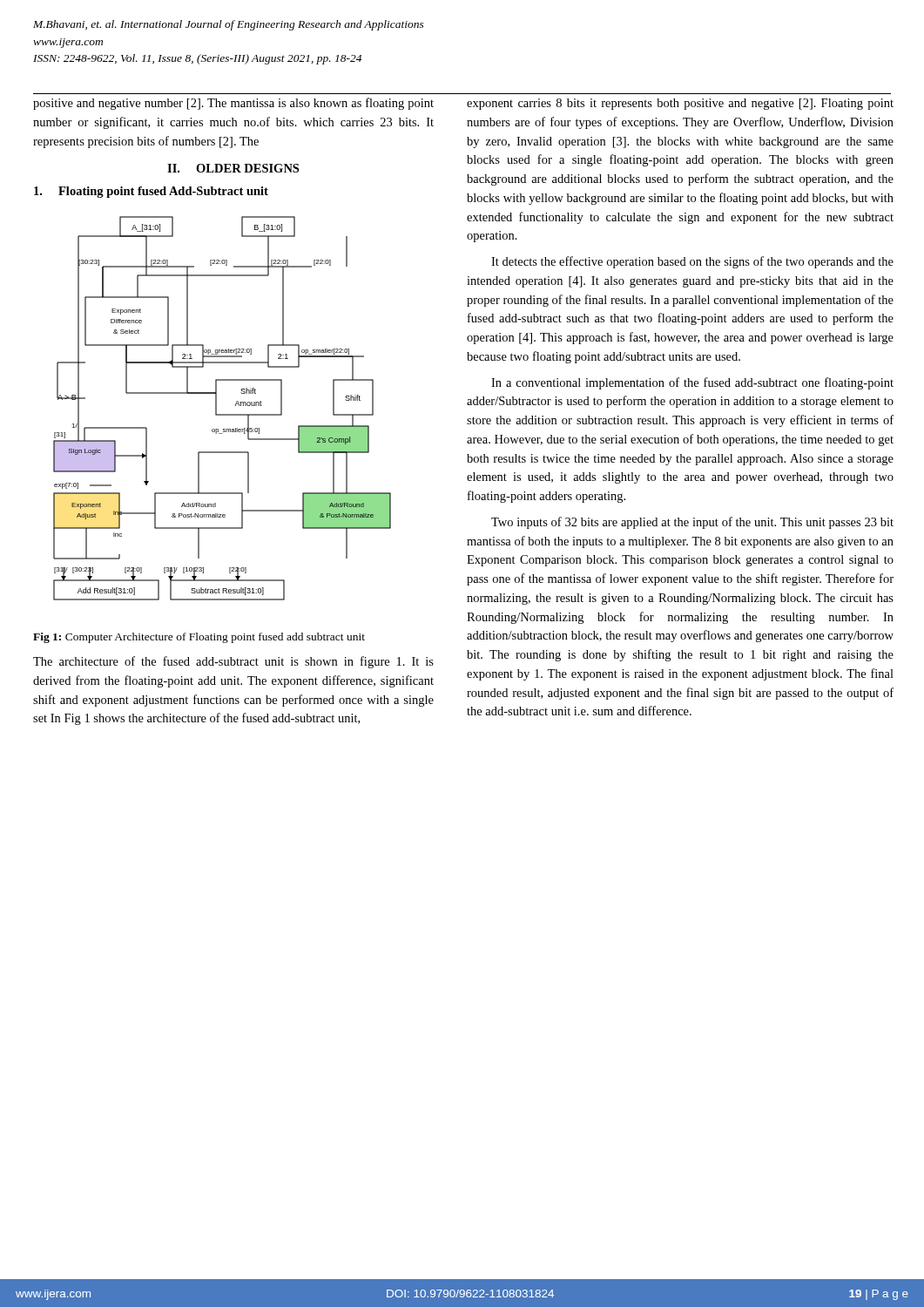Point to the block beginning "positive and negative number [2]. The mantissa is"
Screen dimensions: 1307x924
point(233,123)
